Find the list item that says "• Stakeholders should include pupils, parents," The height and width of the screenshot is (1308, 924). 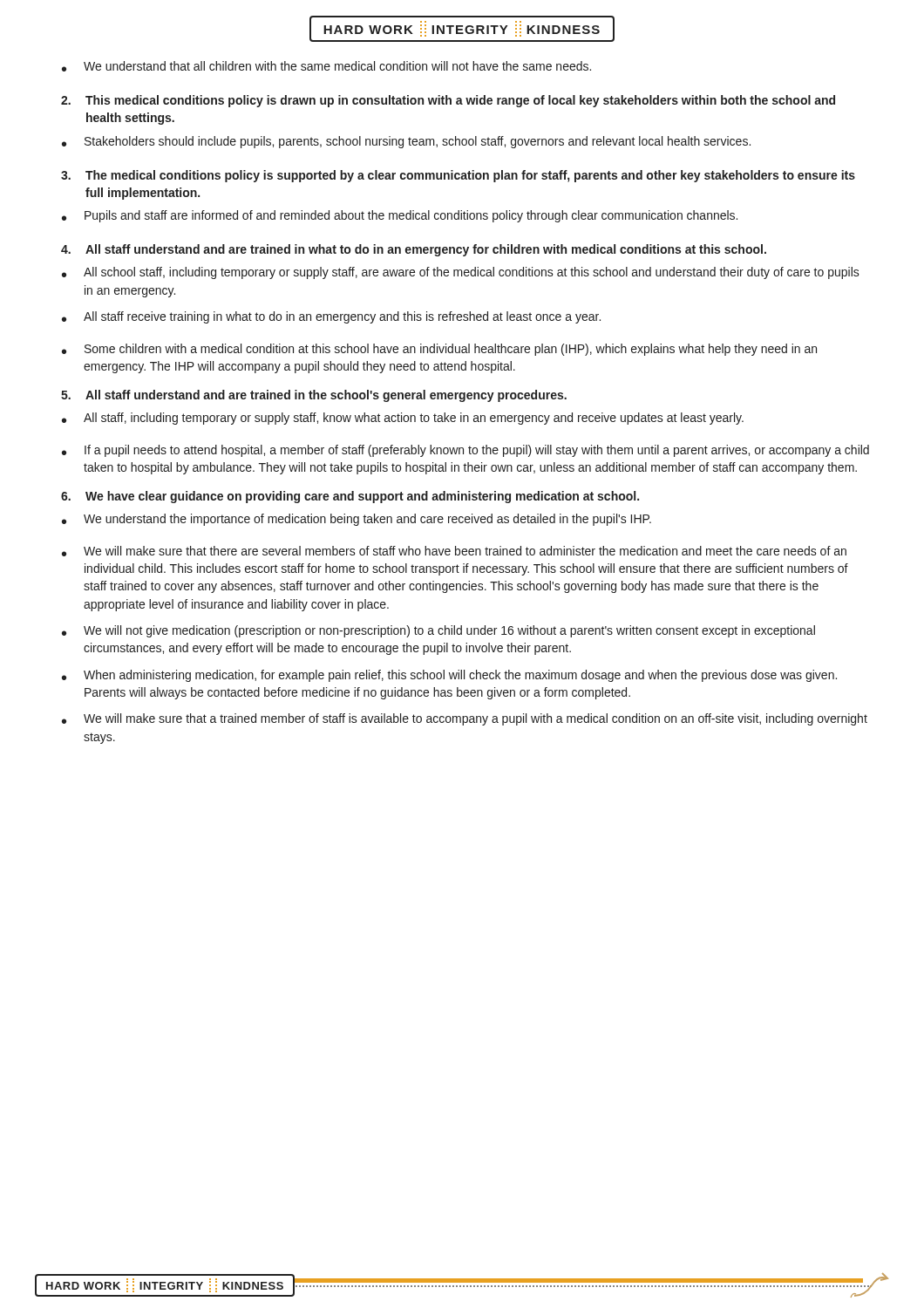pos(466,144)
